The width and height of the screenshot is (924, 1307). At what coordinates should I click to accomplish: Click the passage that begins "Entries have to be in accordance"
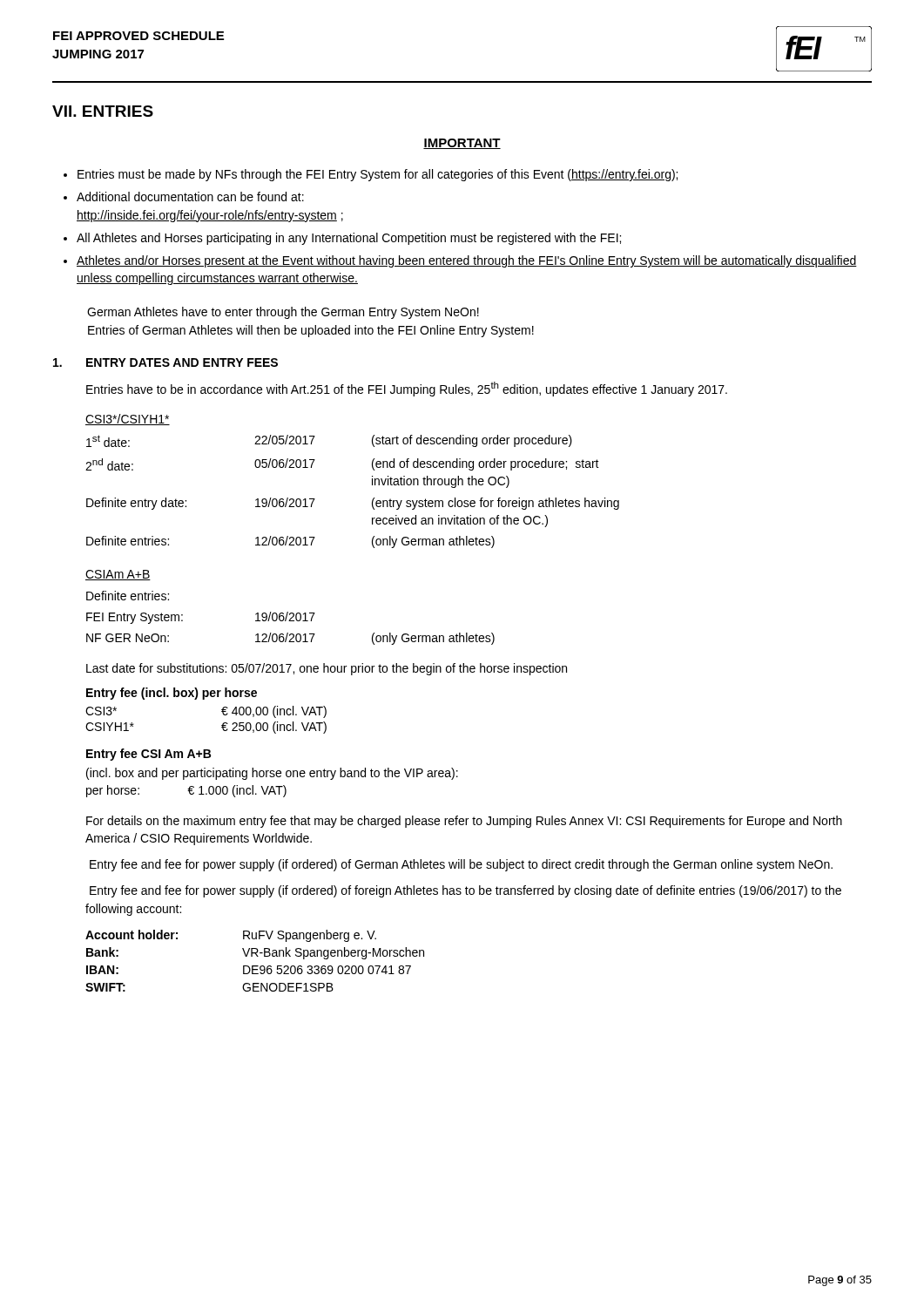[407, 387]
